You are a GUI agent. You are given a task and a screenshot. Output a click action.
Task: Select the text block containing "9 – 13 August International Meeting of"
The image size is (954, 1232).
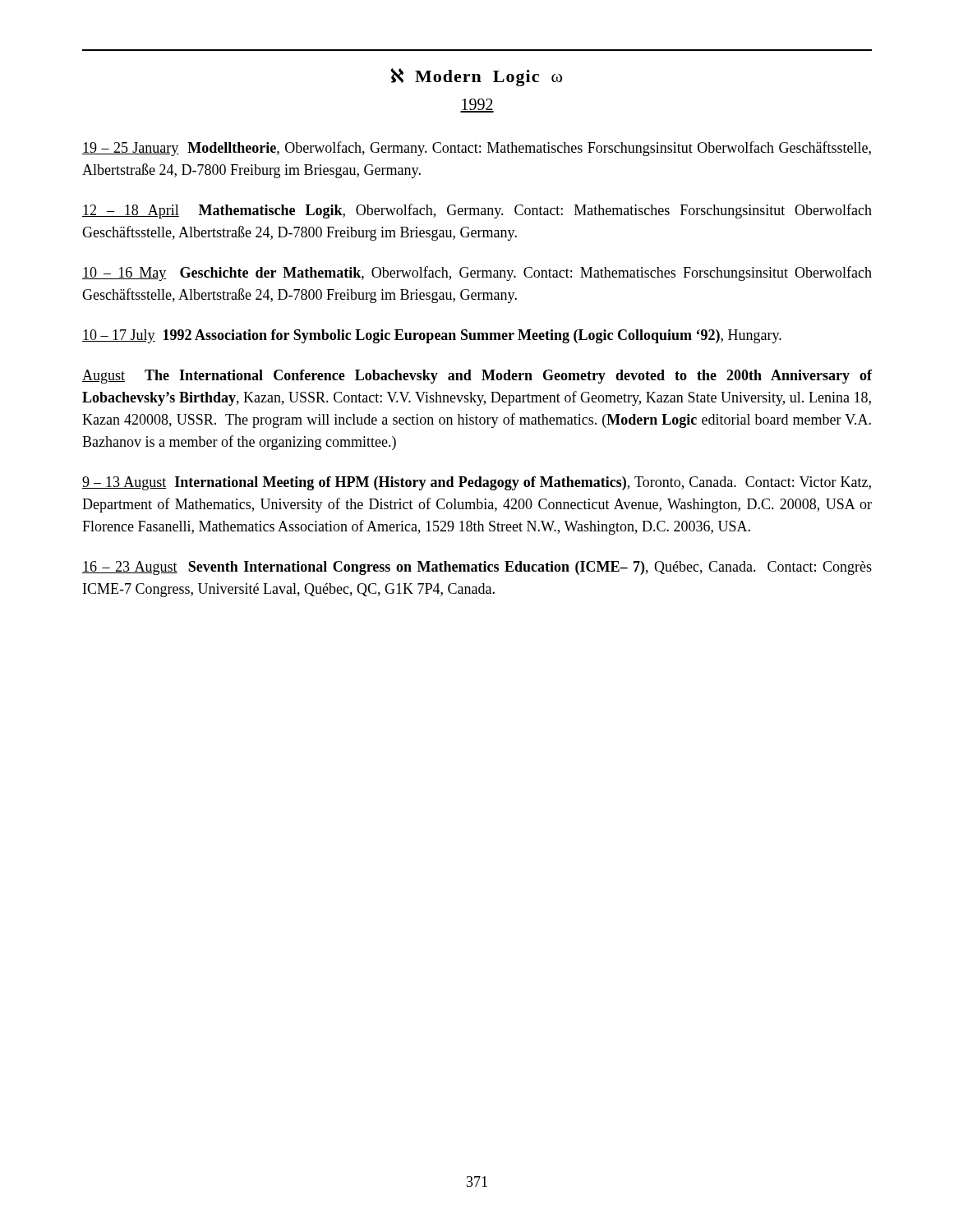tap(477, 504)
